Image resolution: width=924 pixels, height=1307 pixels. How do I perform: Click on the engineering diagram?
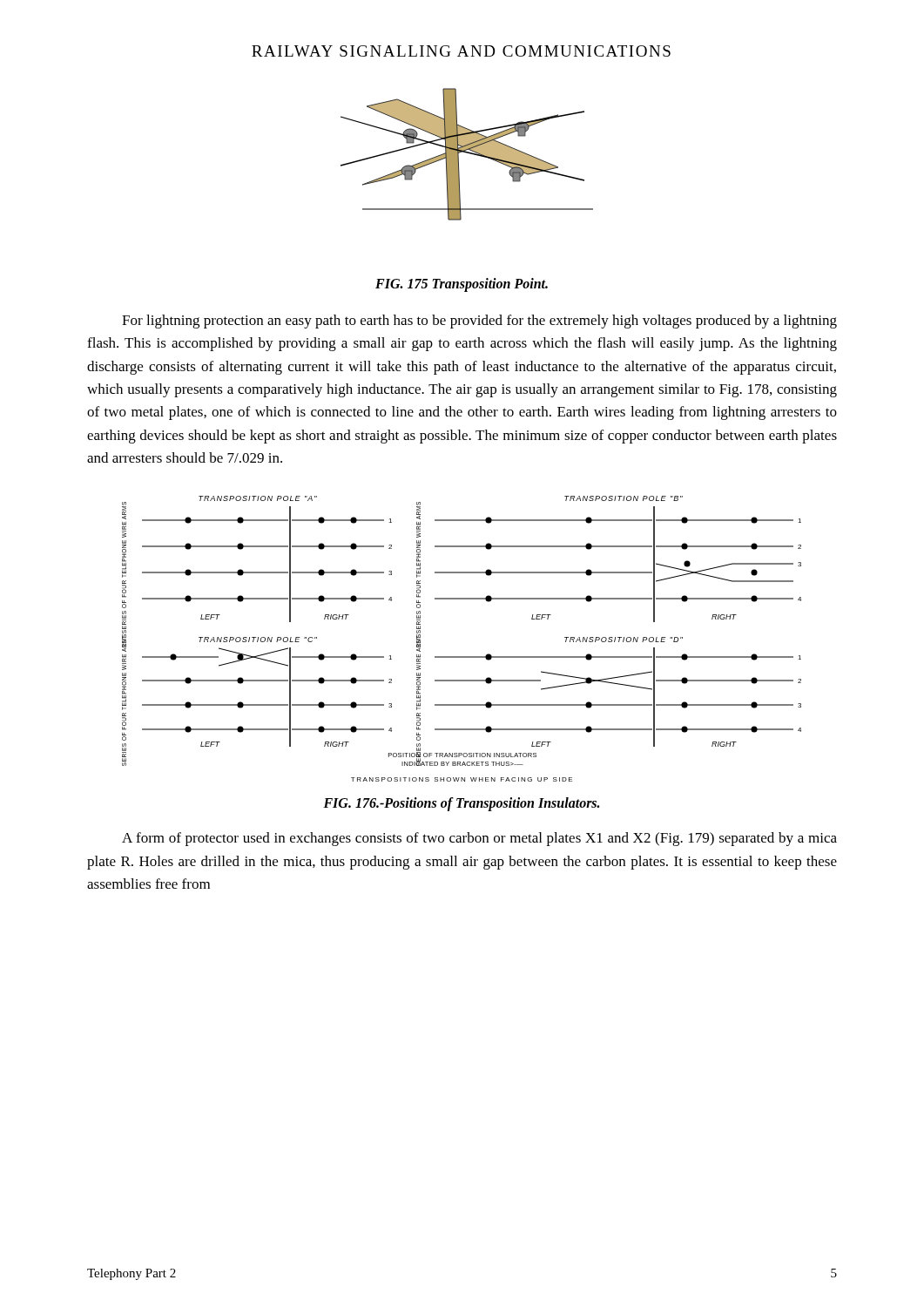click(462, 639)
